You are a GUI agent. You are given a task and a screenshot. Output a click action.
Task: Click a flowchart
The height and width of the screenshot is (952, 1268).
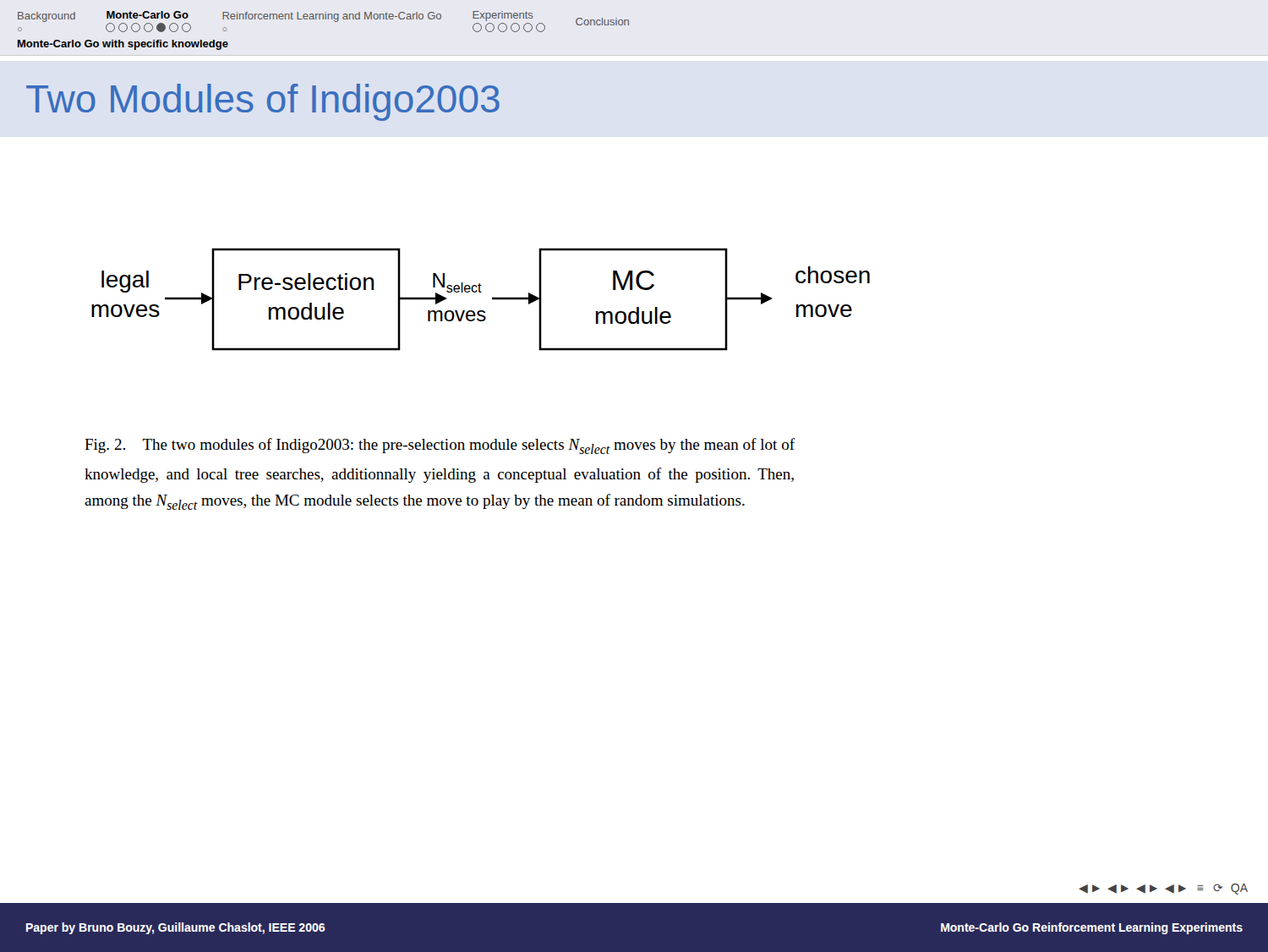pyautogui.click(x=469, y=300)
